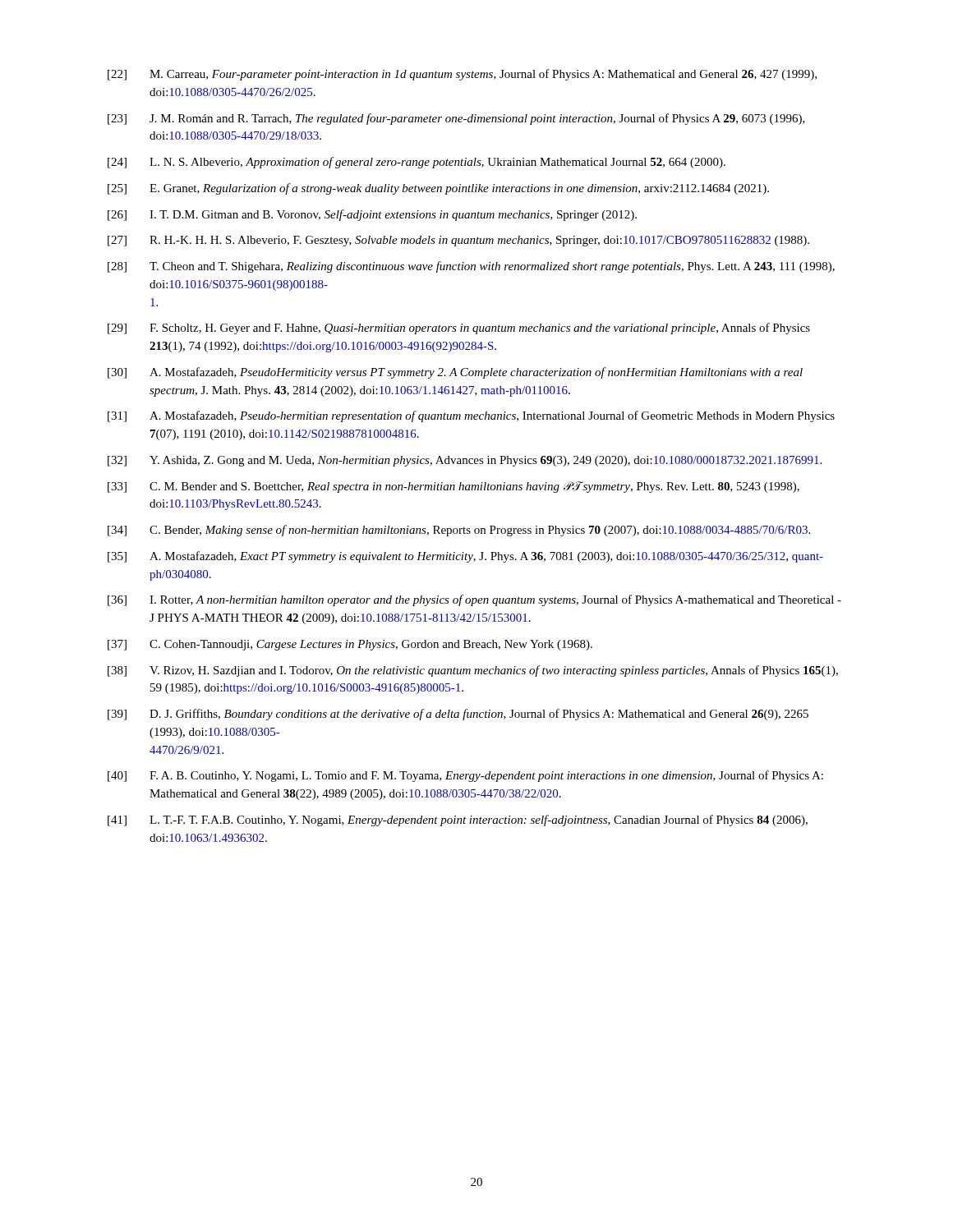
Task: Select the passage starting "[37] C. Cohen-Tannoudji,"
Action: pos(476,644)
